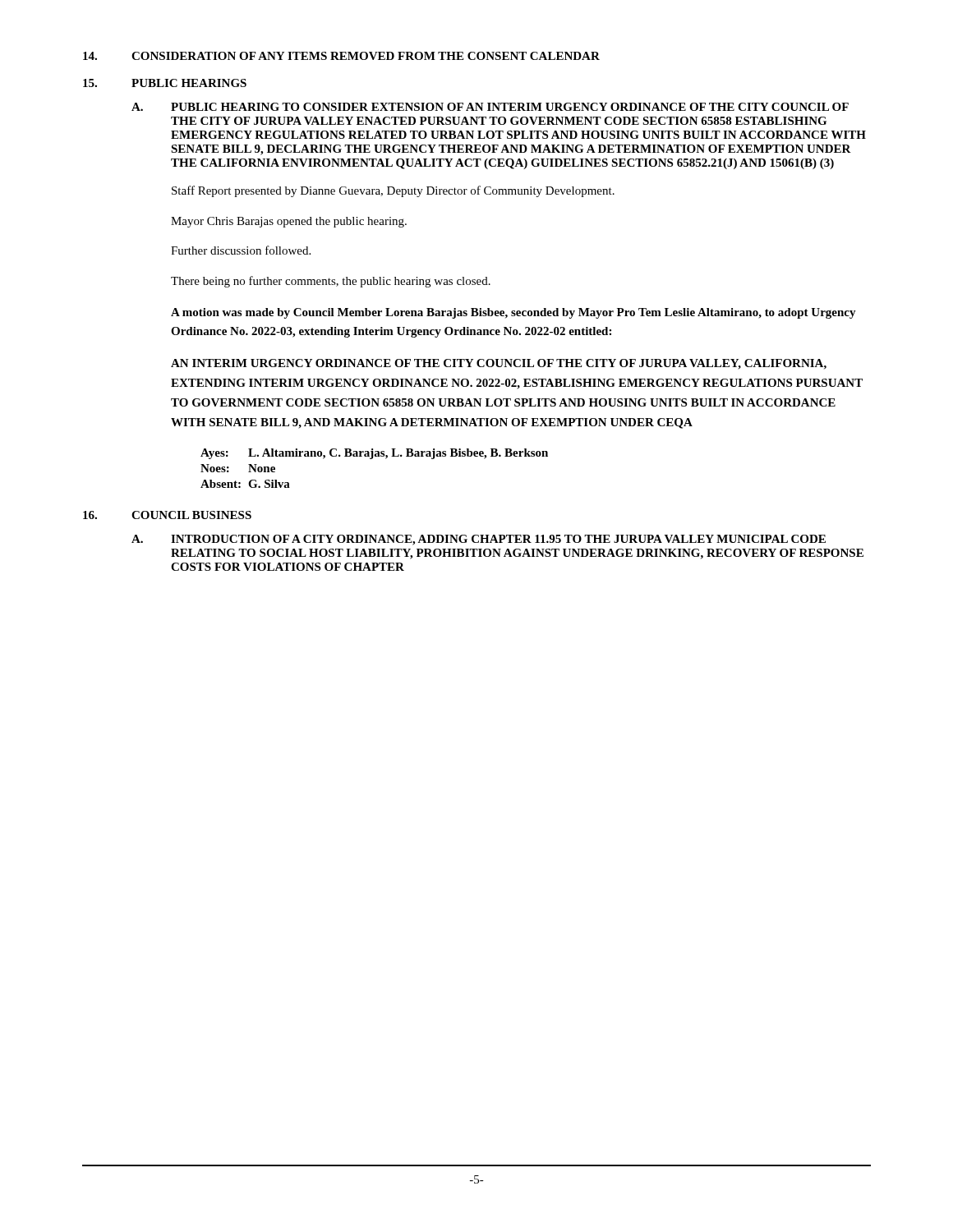
Task: Click the passage that begins "A. INTRODUCTION OF"
Action: pyautogui.click(x=501, y=553)
